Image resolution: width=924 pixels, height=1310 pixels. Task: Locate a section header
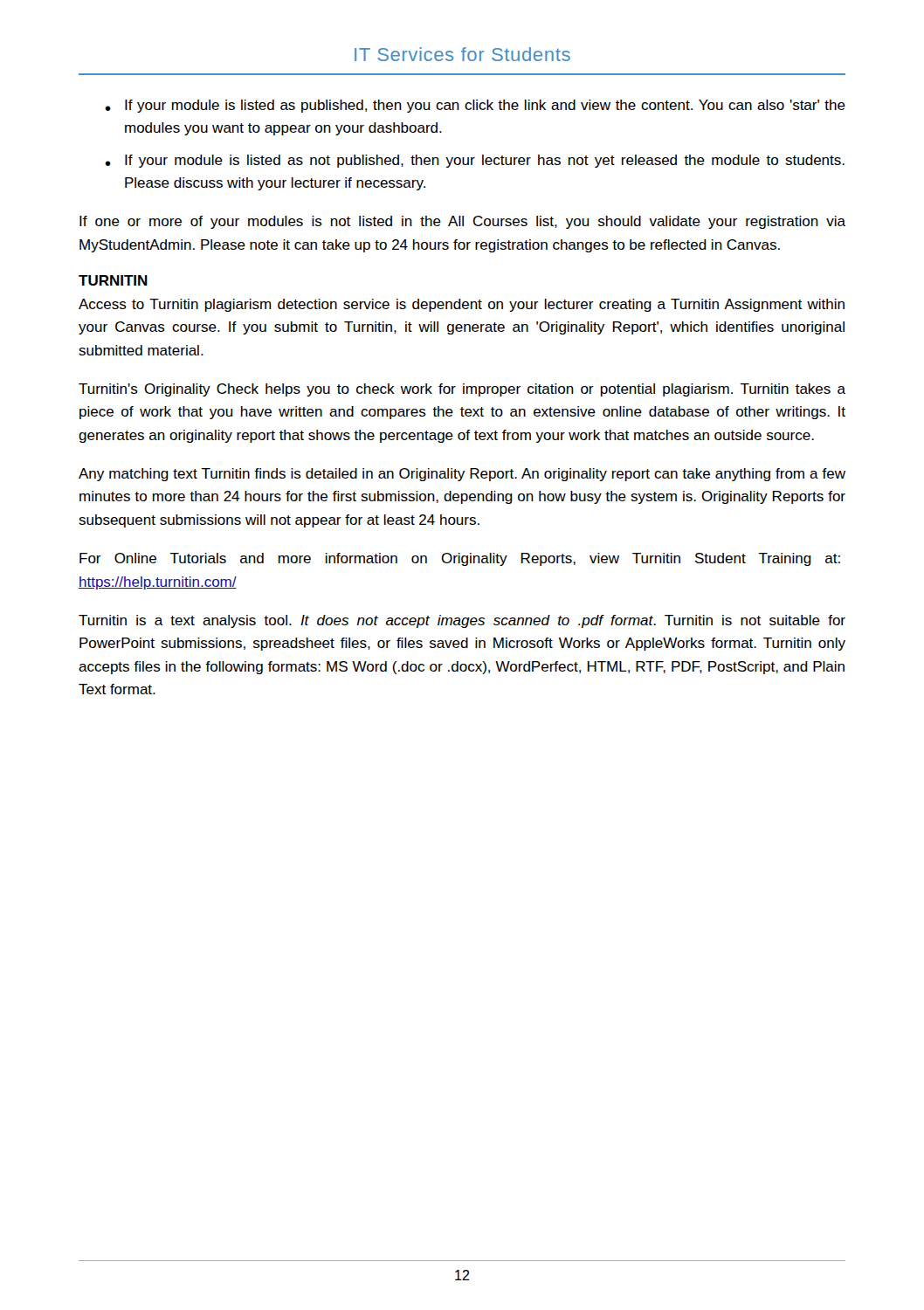[113, 281]
